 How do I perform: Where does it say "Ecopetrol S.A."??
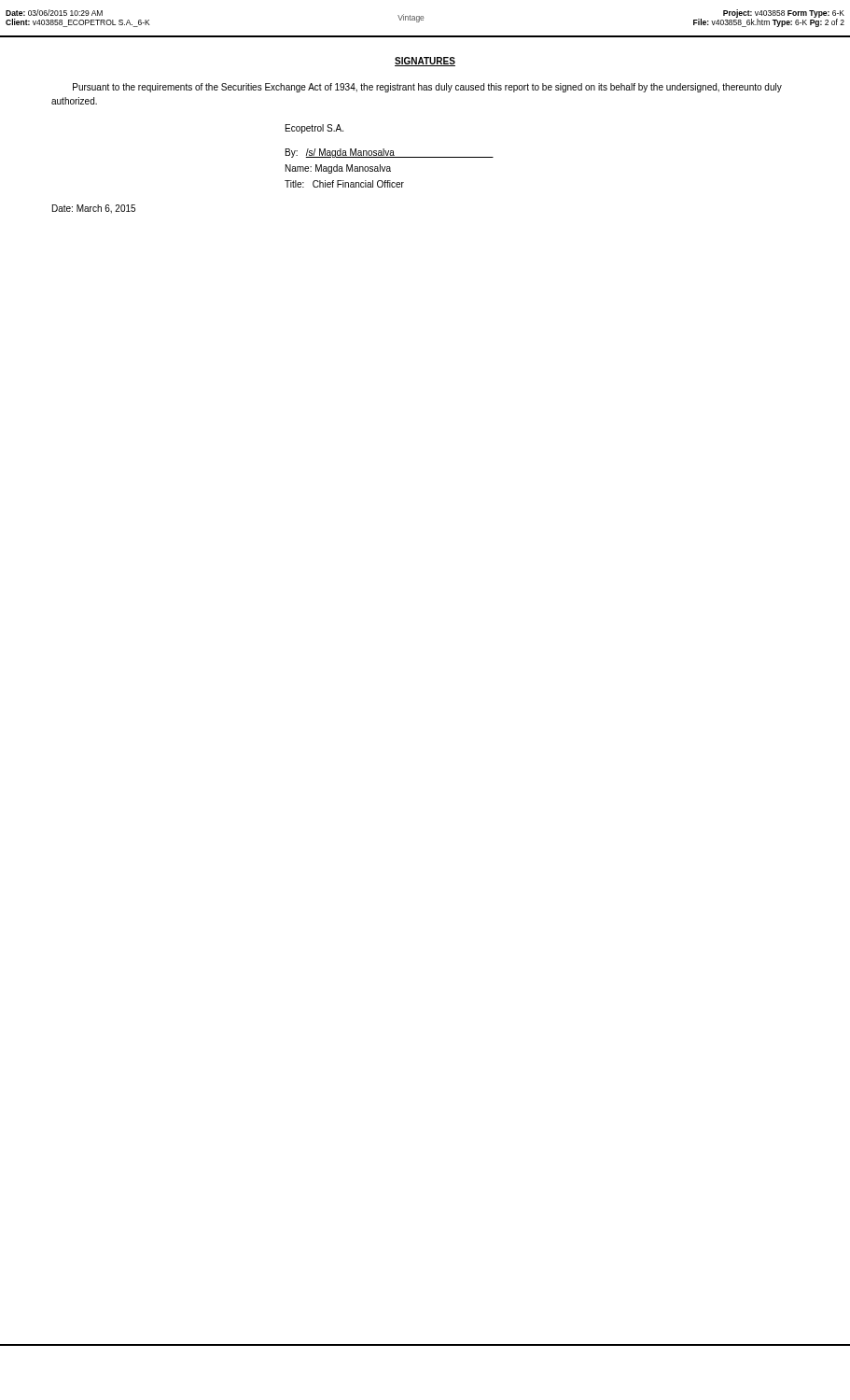(x=314, y=128)
